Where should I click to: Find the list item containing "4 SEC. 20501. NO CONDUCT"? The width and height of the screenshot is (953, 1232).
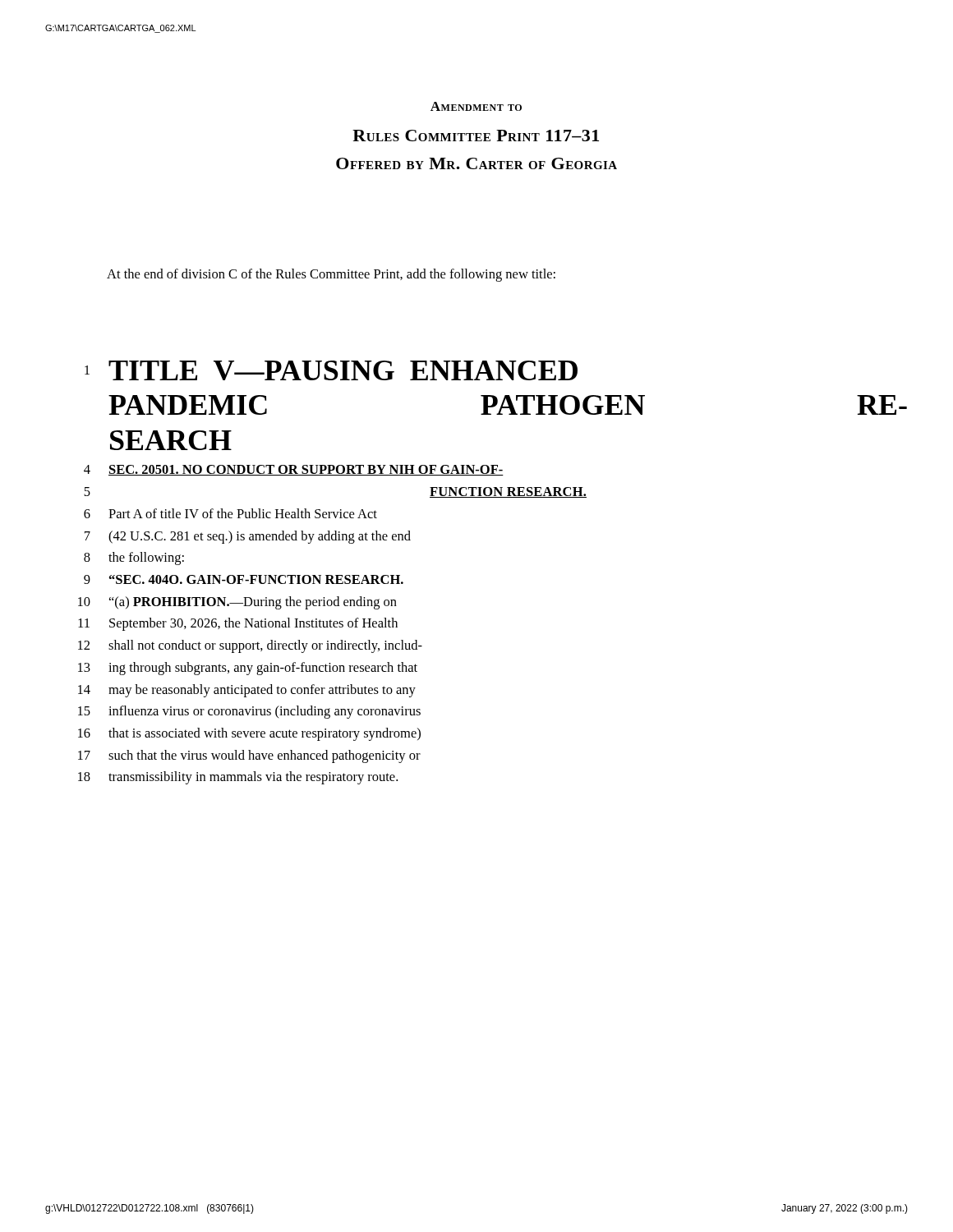pyautogui.click(x=476, y=470)
